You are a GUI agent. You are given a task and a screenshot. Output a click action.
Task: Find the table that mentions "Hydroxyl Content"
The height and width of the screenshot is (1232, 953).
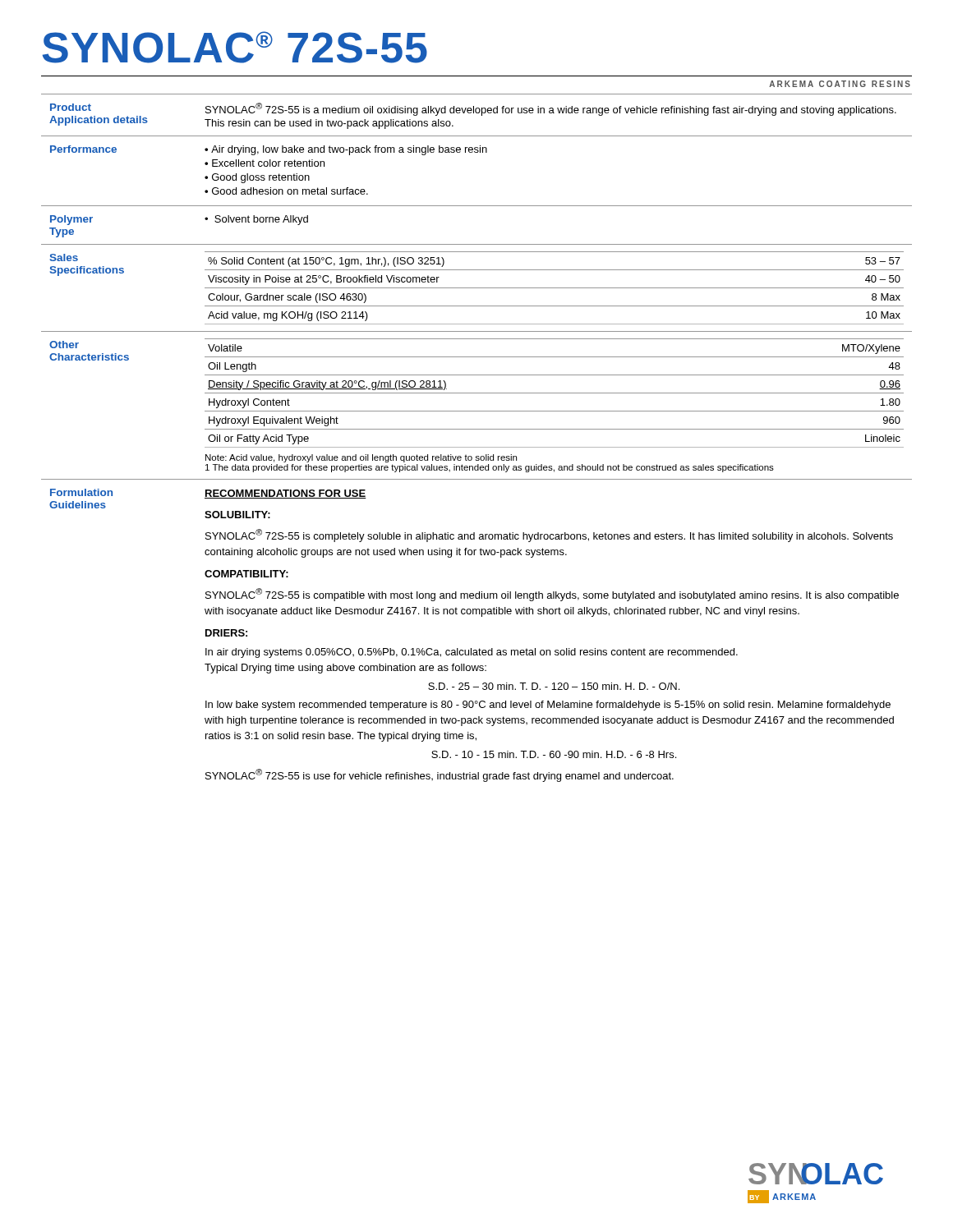(554, 393)
